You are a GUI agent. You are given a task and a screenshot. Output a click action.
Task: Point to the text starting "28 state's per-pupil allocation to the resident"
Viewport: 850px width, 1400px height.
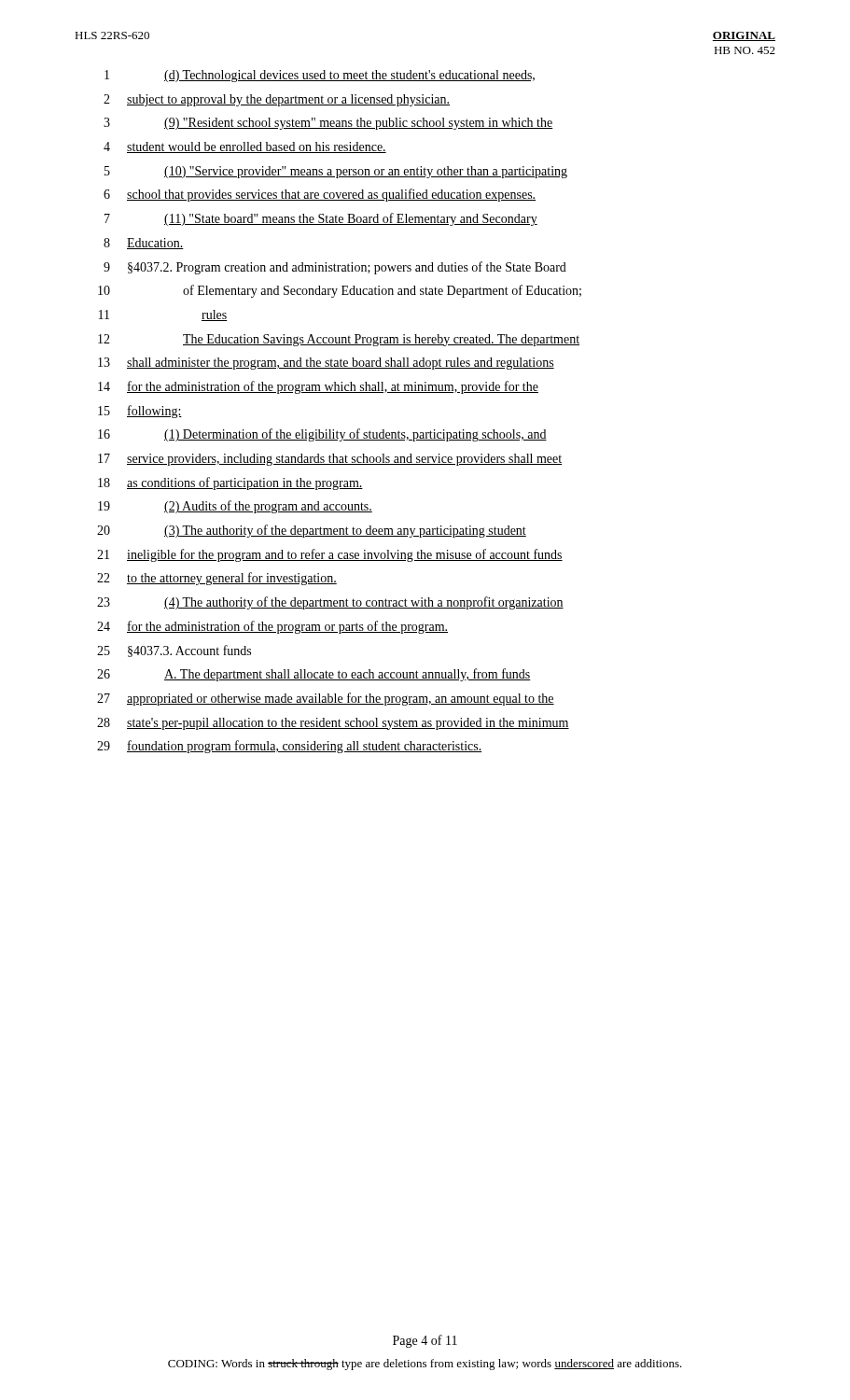tap(425, 723)
